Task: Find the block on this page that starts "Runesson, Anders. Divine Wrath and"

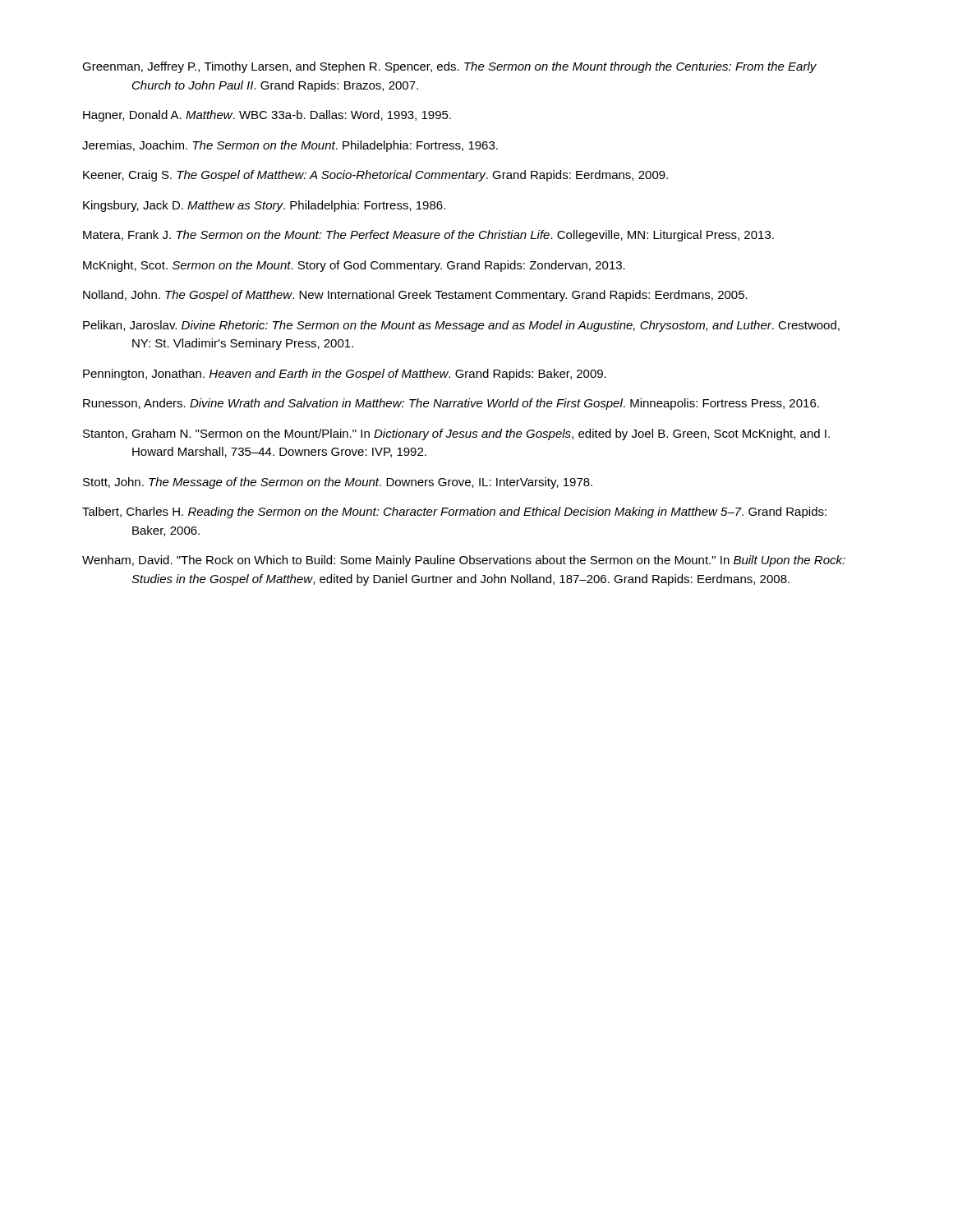Action: tap(451, 403)
